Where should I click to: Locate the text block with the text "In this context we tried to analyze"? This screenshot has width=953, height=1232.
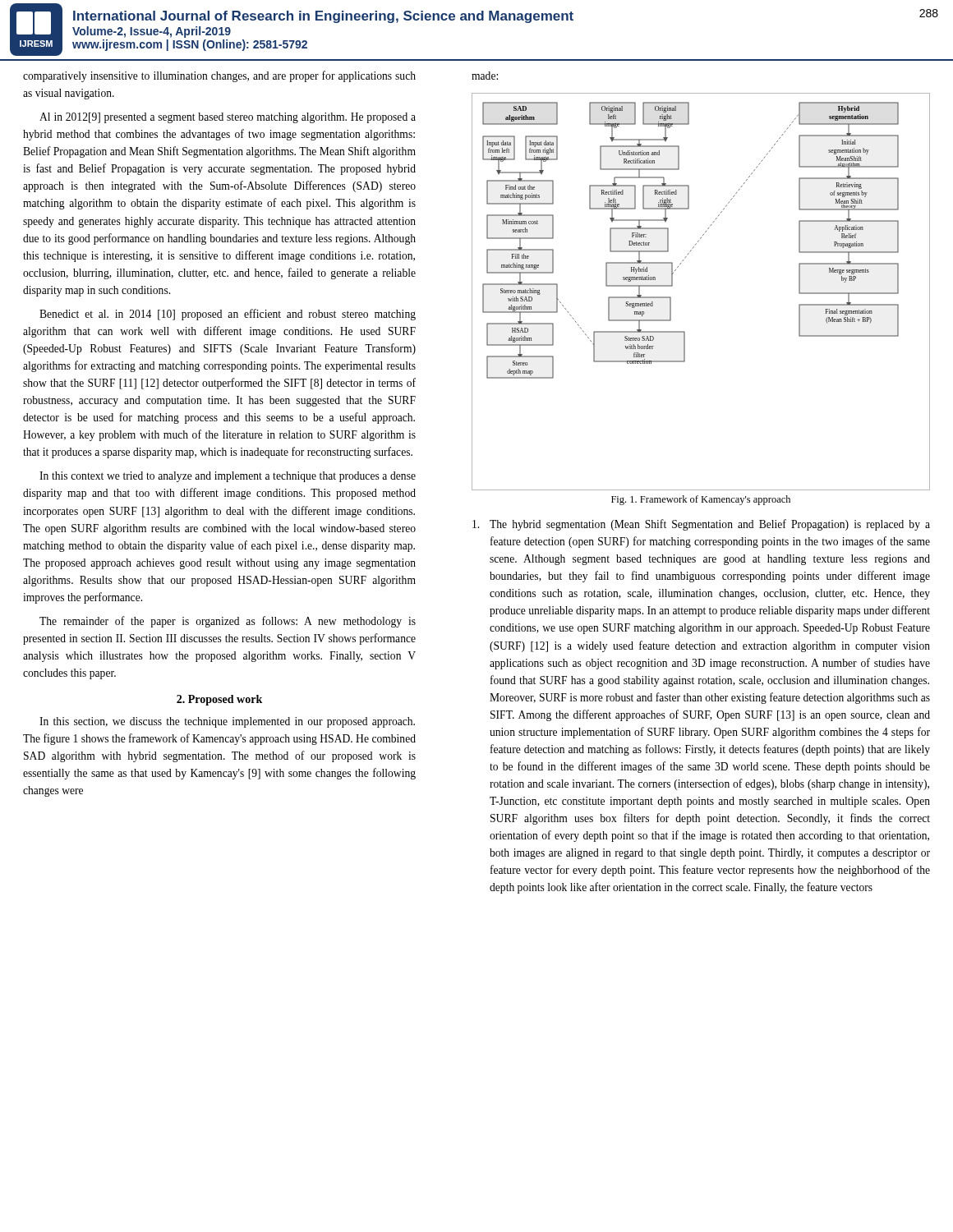(x=219, y=537)
